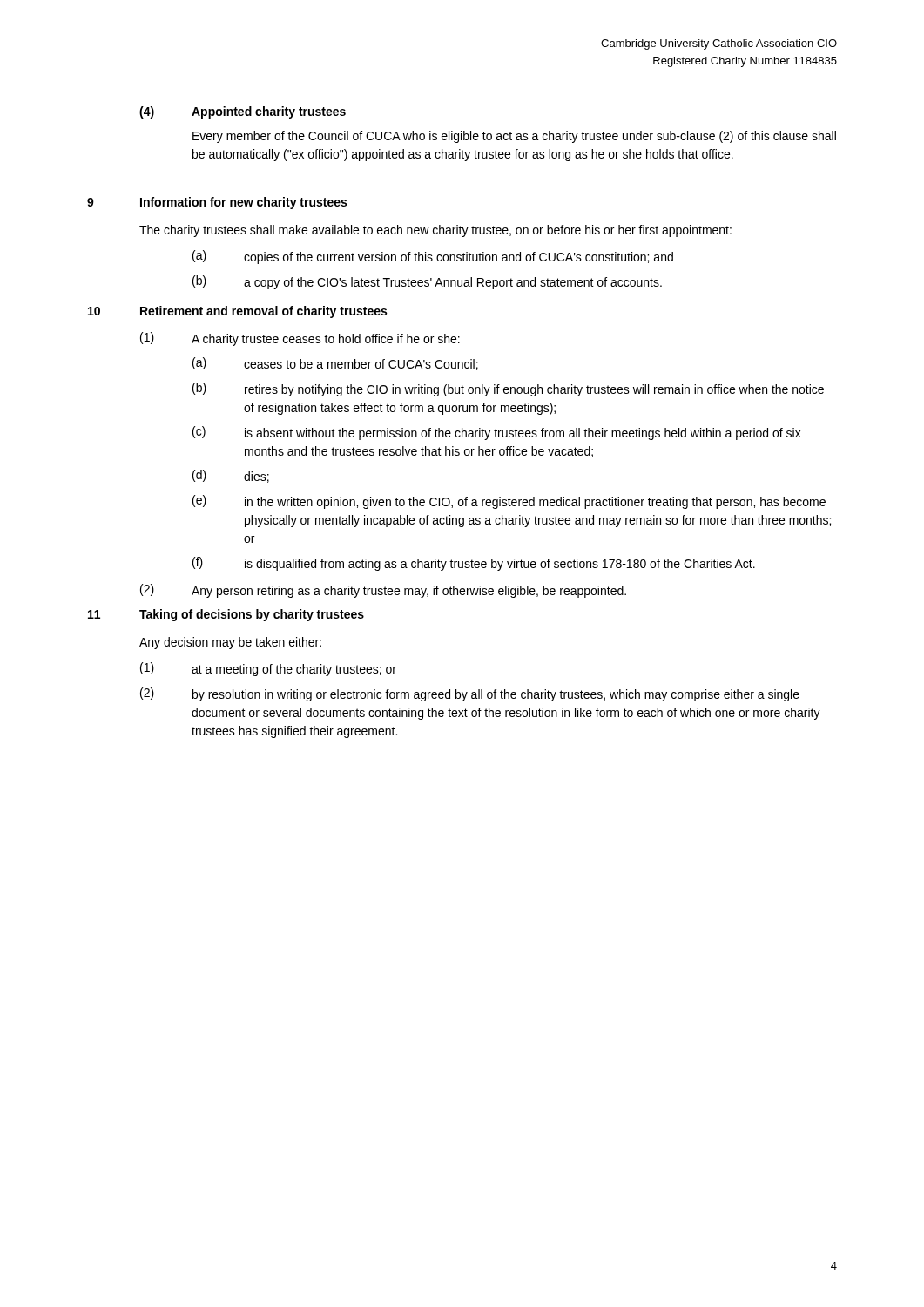Navigate to the block starting "a copy of"
Viewport: 924px width, 1307px height.
click(x=453, y=282)
